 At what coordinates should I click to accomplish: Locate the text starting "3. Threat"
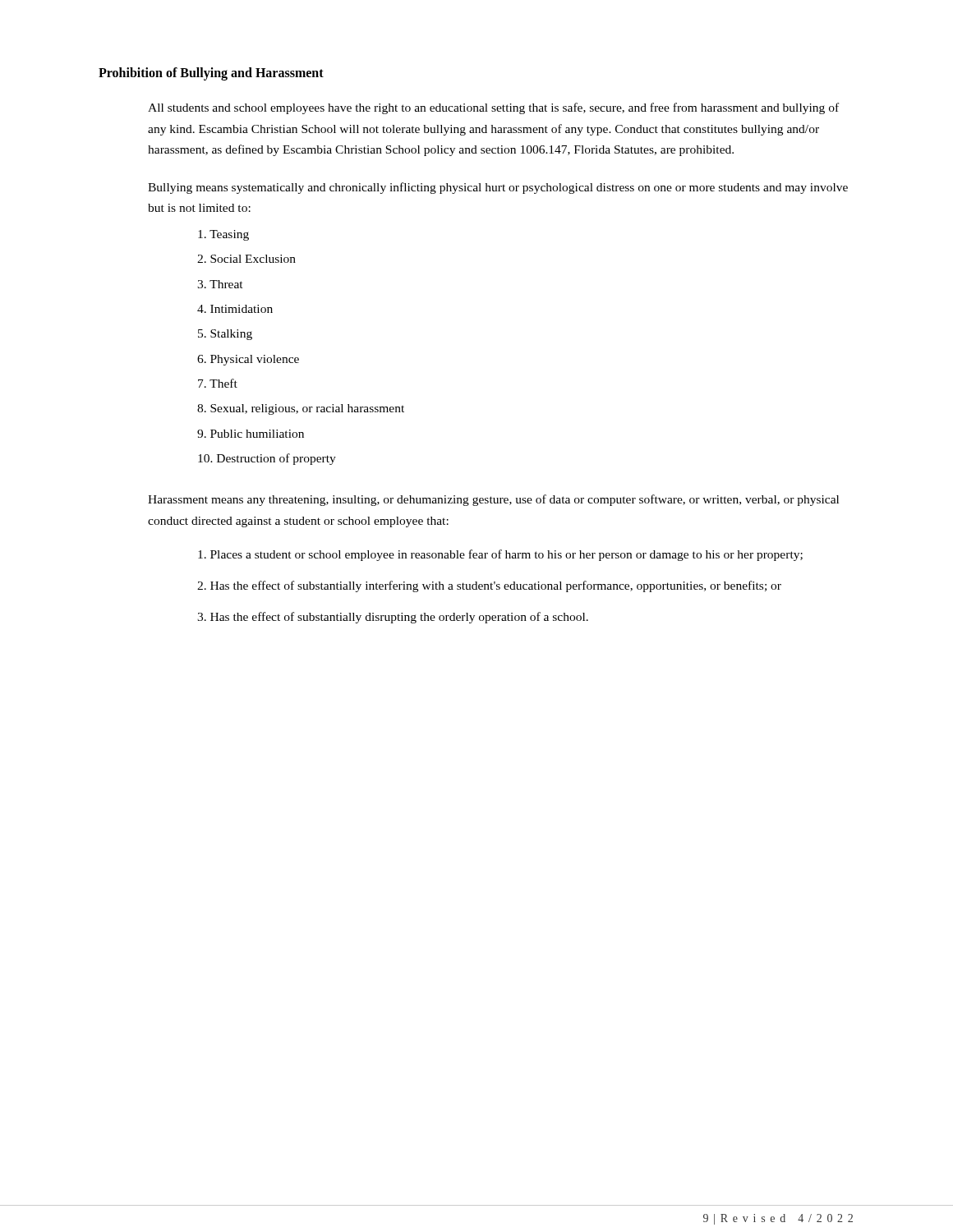220,283
